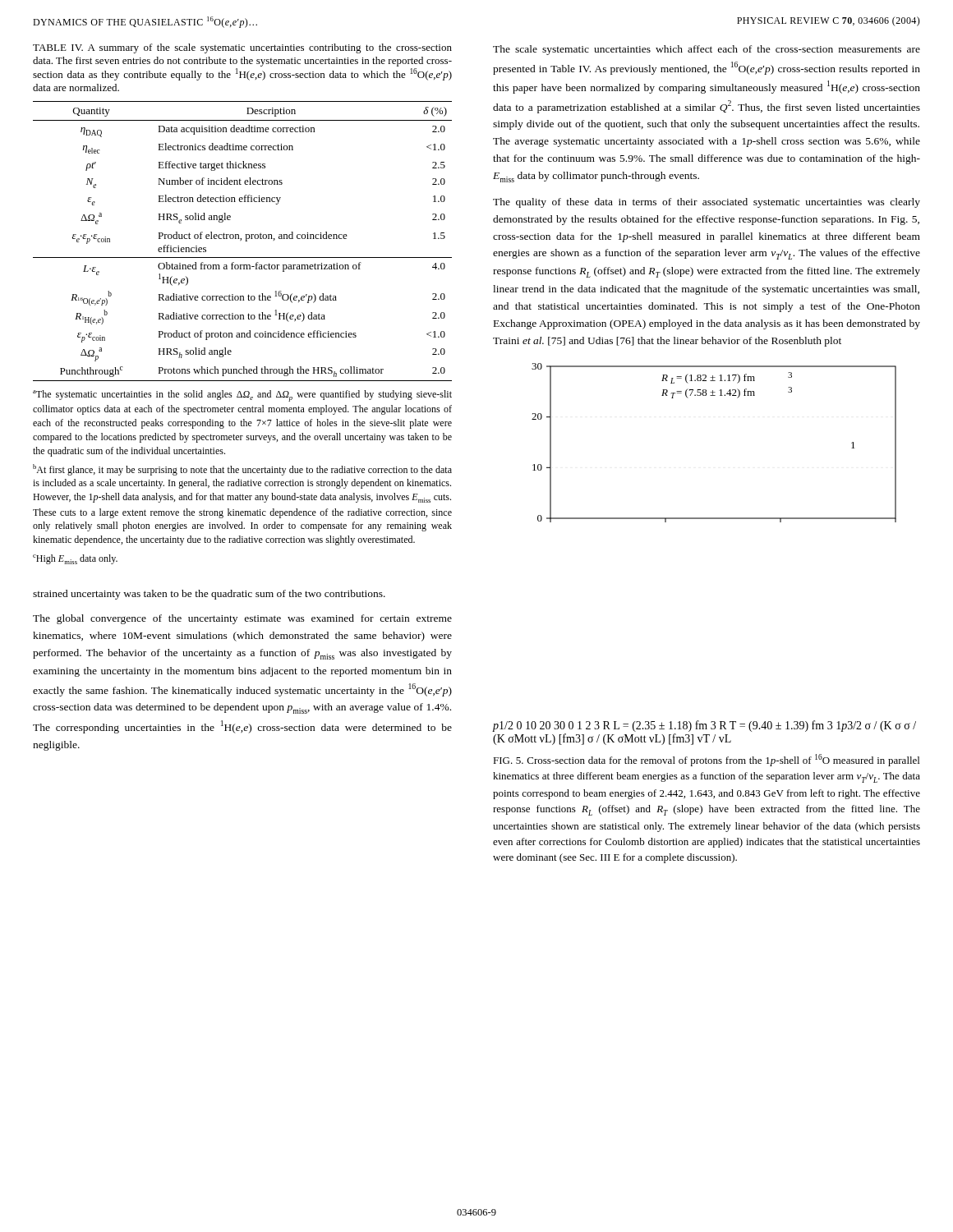Select the block starting "TABLE IV. A summary of the scale systematic"
This screenshot has width=953, height=1232.
coord(242,67)
